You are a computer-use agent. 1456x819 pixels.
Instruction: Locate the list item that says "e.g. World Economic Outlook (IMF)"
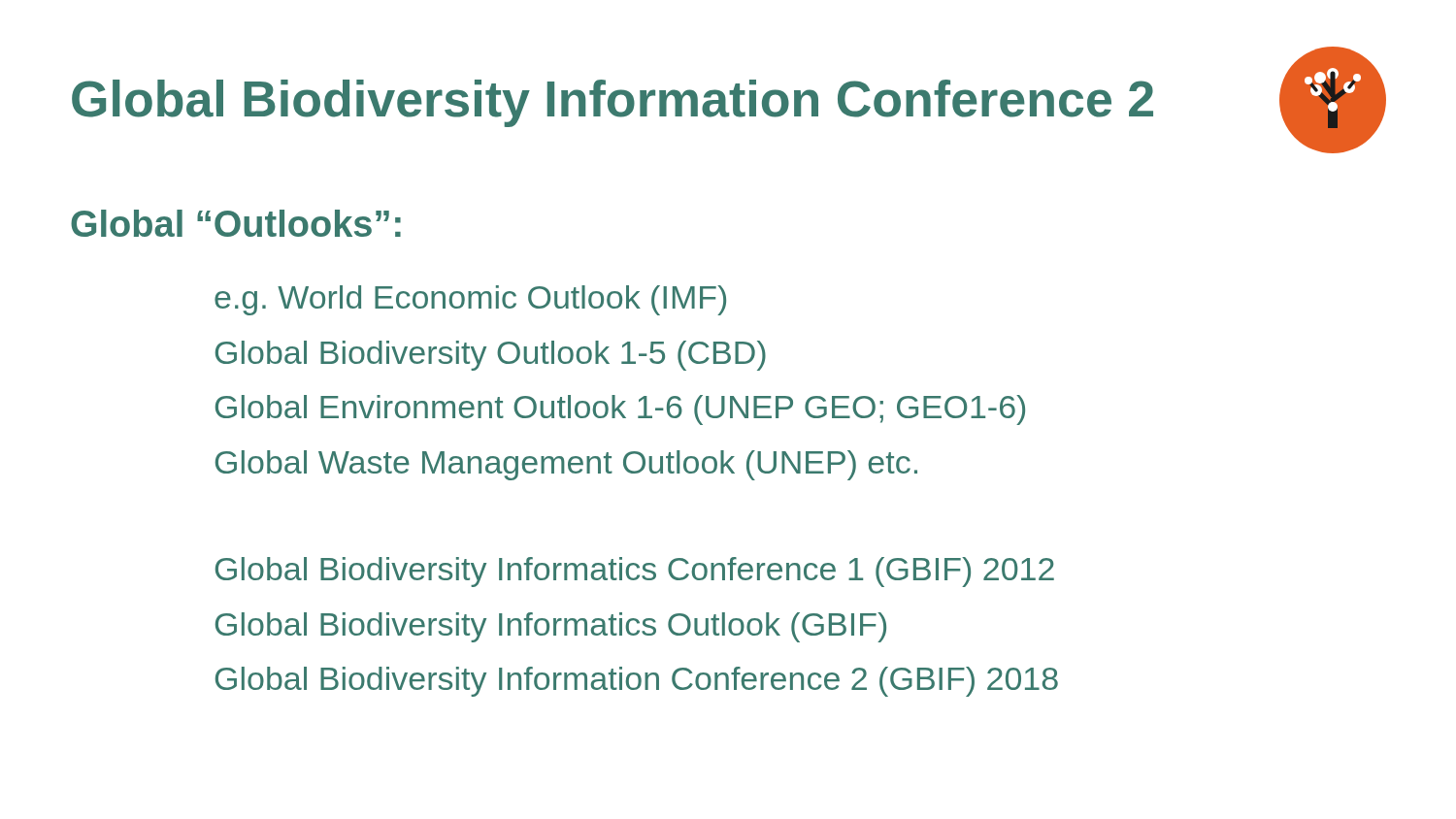[471, 297]
